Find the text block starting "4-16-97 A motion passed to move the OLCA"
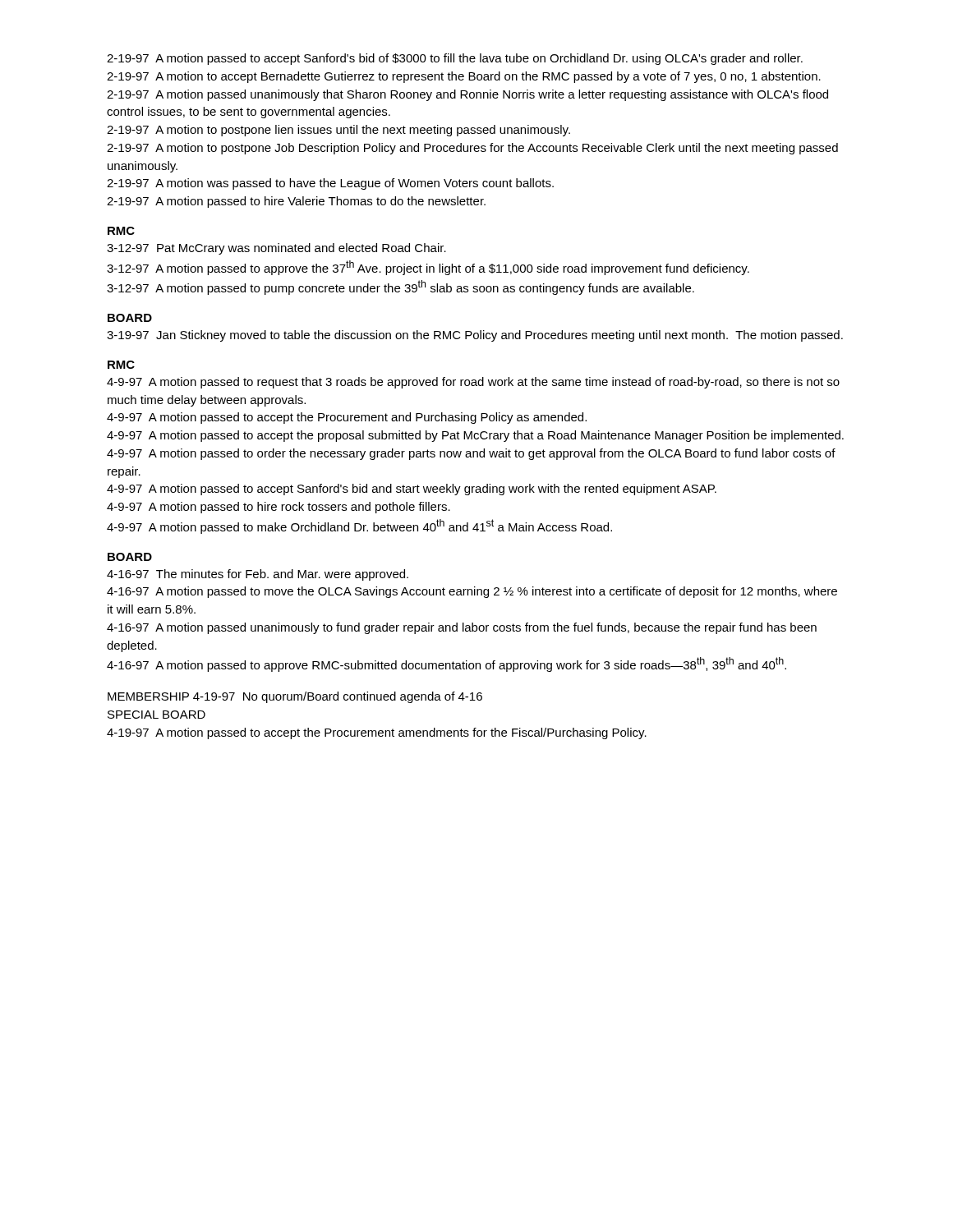 pyautogui.click(x=476, y=600)
